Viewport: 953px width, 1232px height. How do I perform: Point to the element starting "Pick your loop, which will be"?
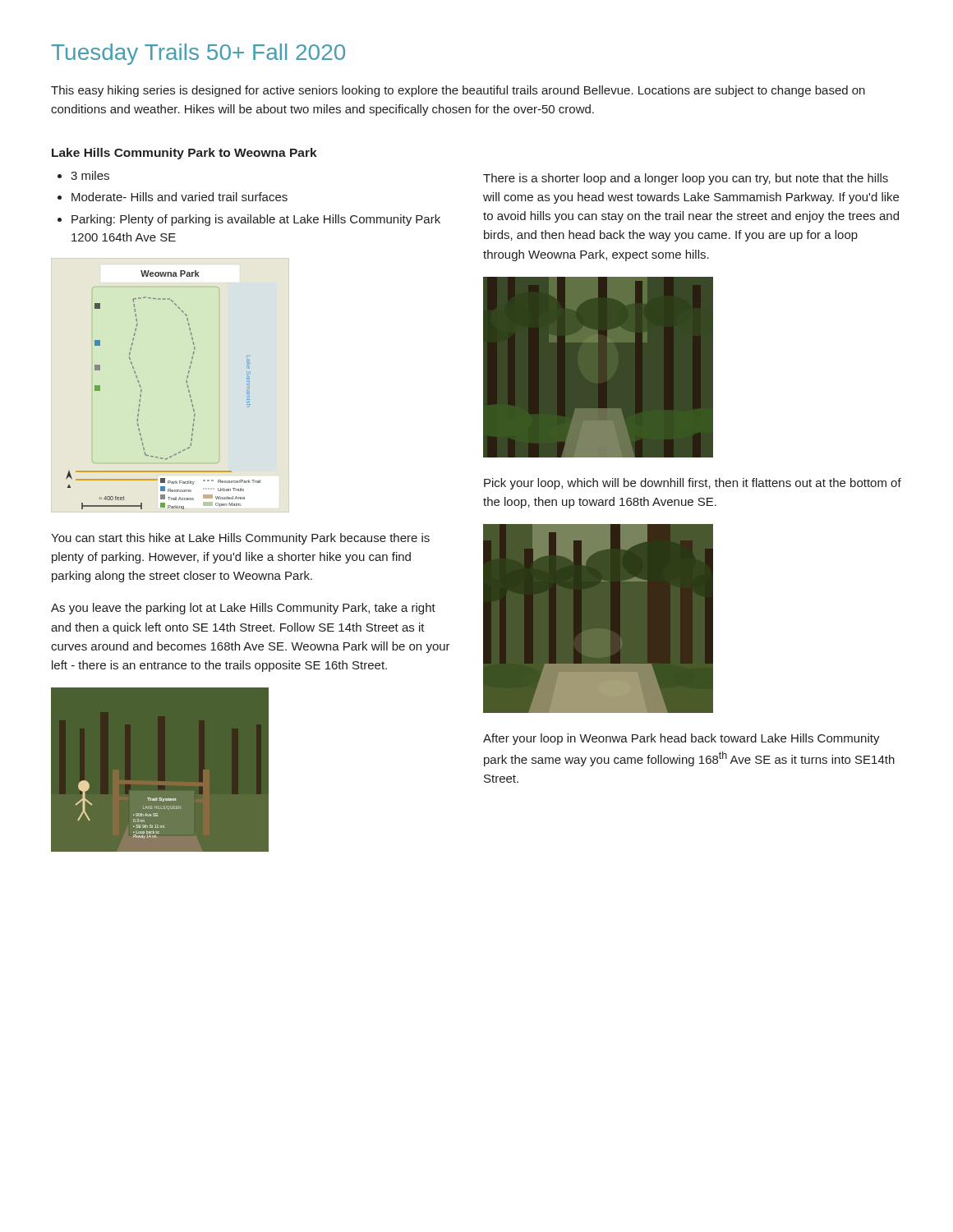point(693,492)
